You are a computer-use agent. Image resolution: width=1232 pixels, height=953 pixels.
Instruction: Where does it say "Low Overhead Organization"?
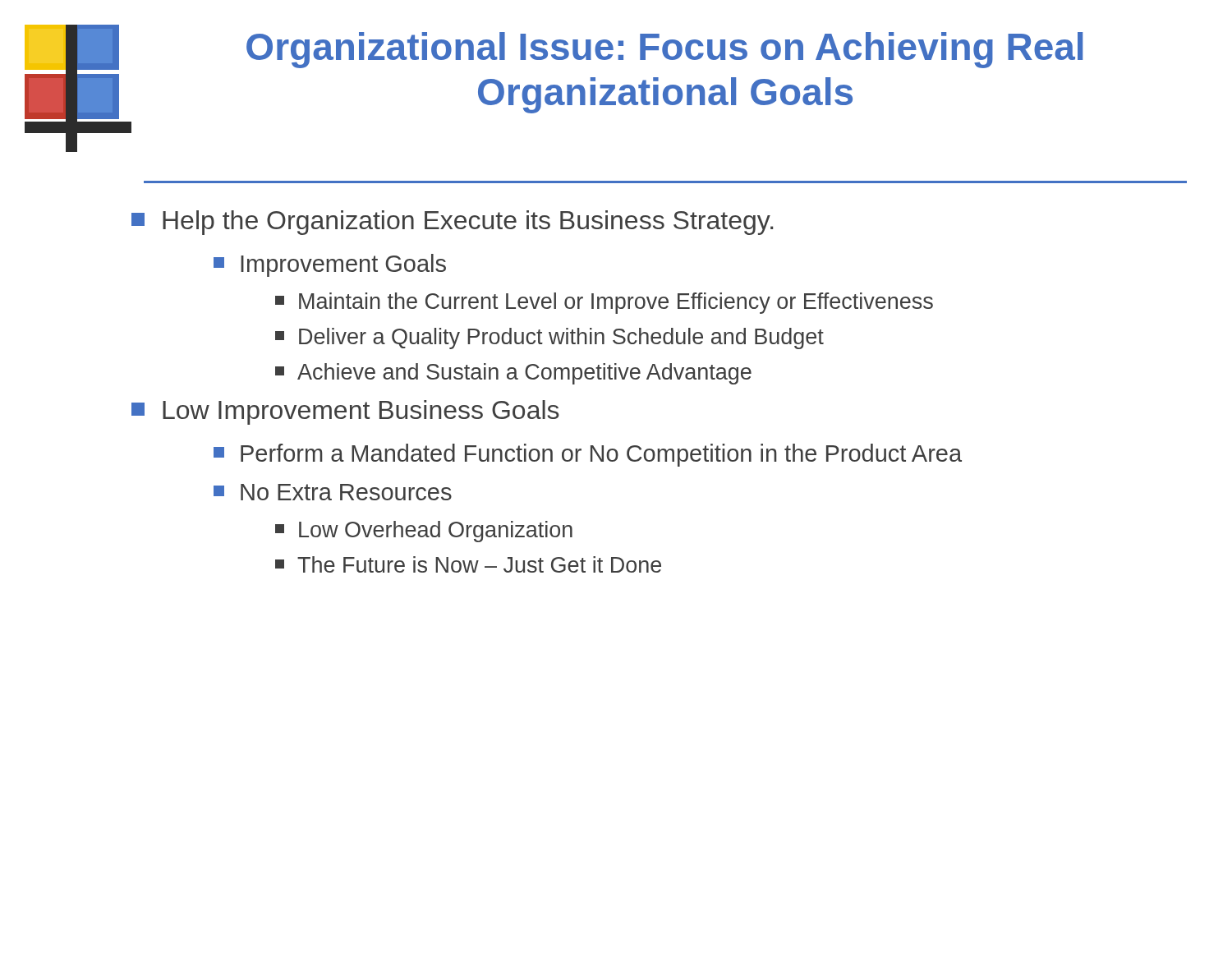424,532
